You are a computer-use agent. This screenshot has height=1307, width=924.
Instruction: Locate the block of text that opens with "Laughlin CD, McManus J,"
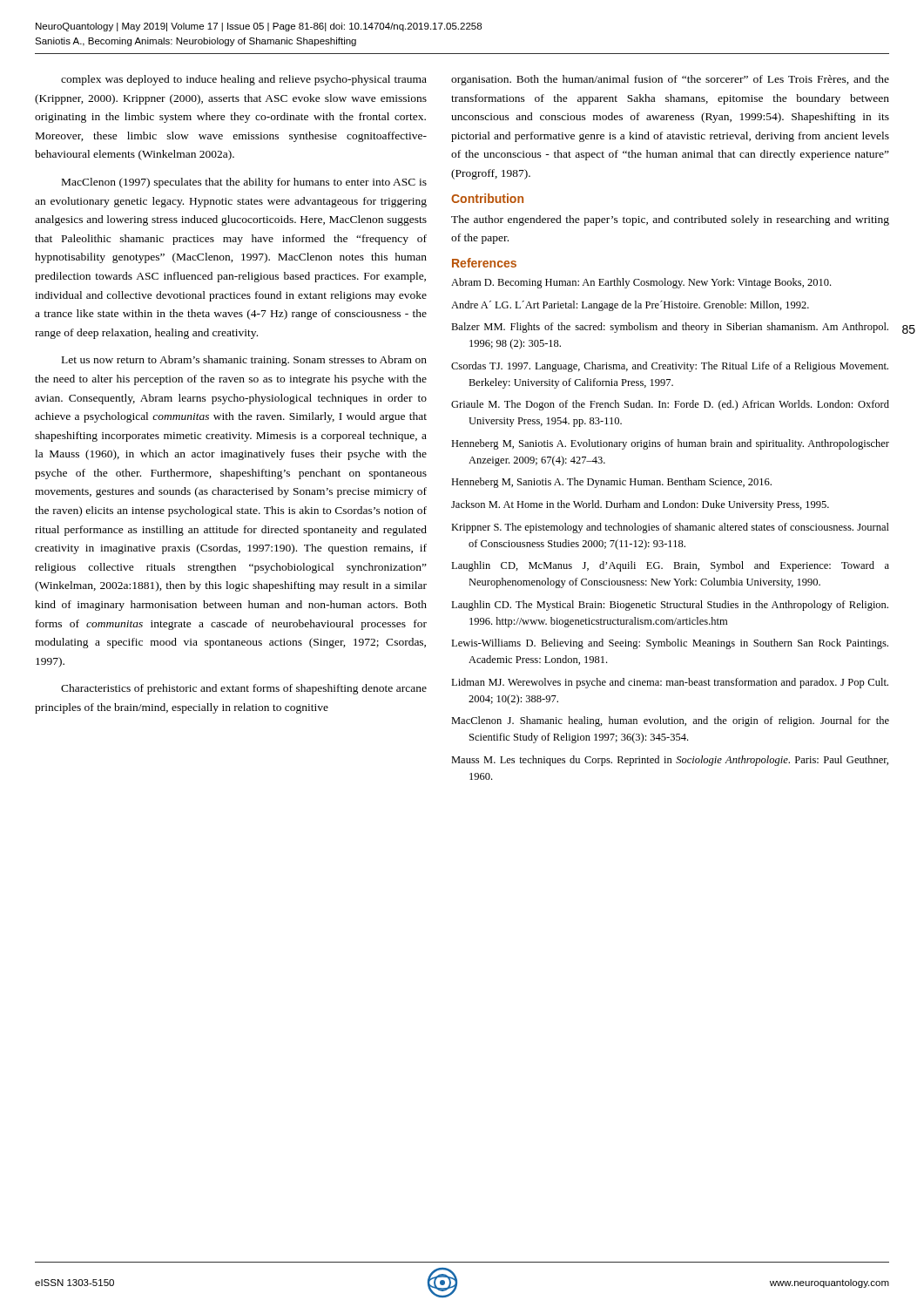(670, 574)
